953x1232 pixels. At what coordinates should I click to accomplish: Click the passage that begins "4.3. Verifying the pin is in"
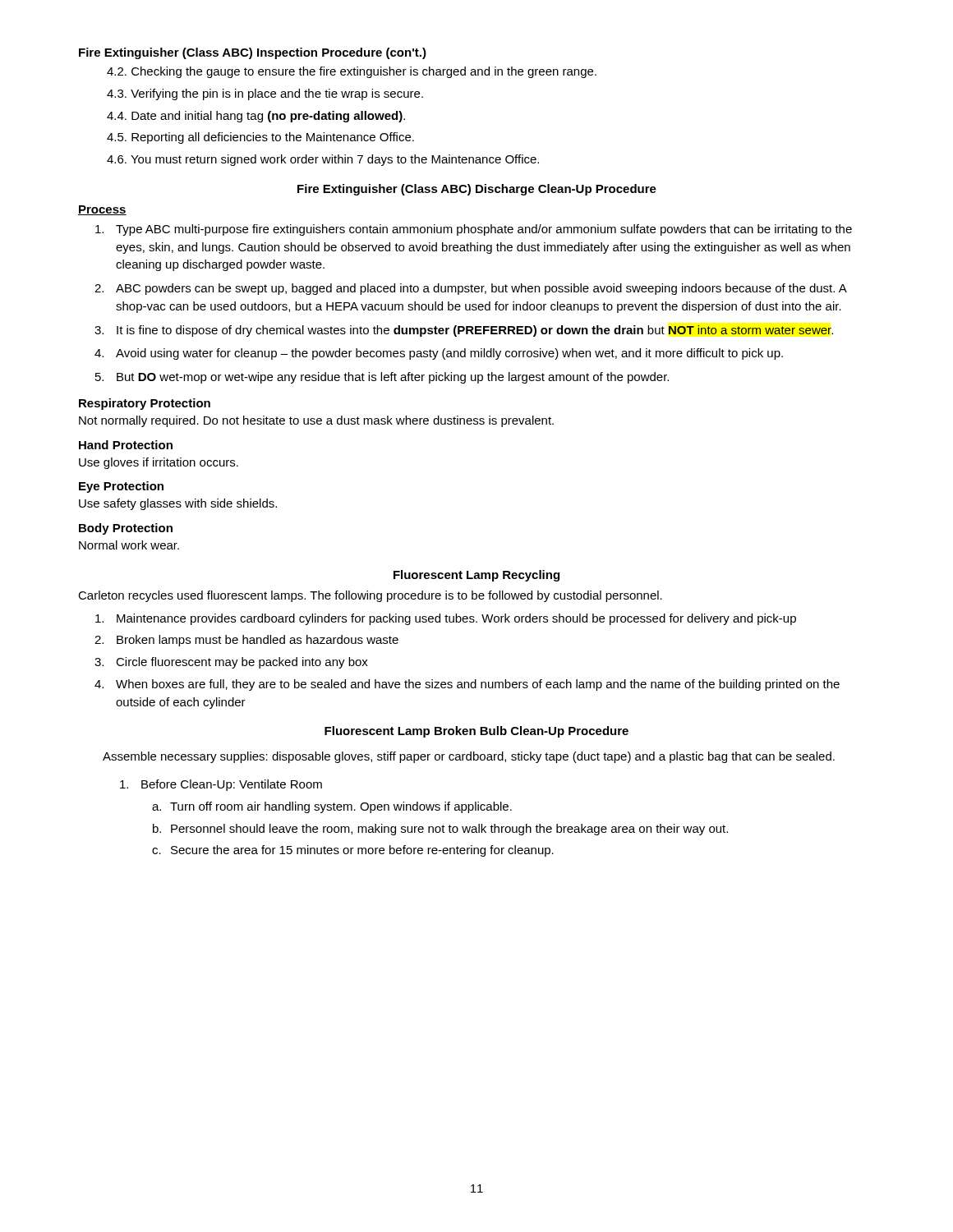pyautogui.click(x=265, y=93)
